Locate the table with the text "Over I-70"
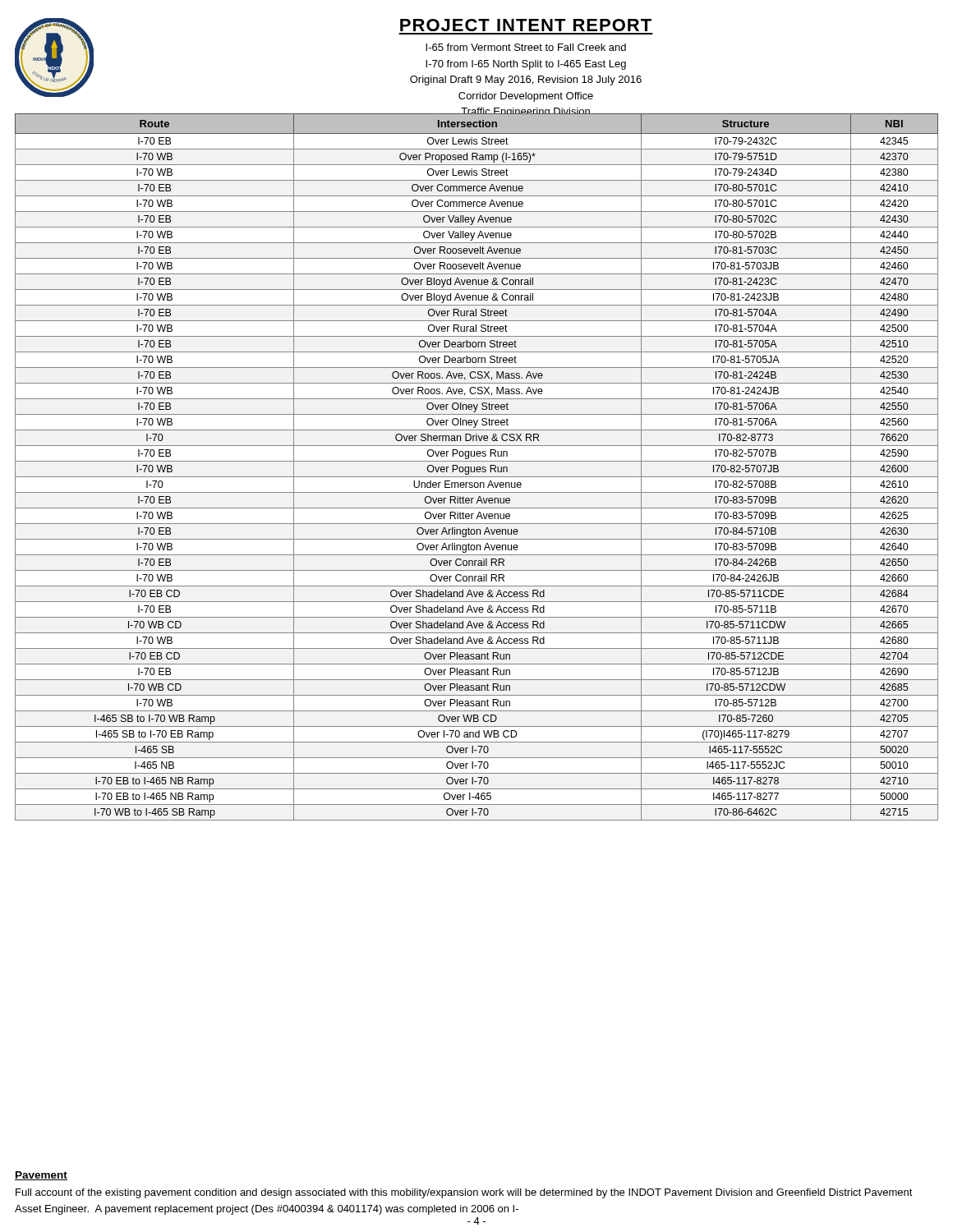Viewport: 953px width, 1232px height. [476, 467]
